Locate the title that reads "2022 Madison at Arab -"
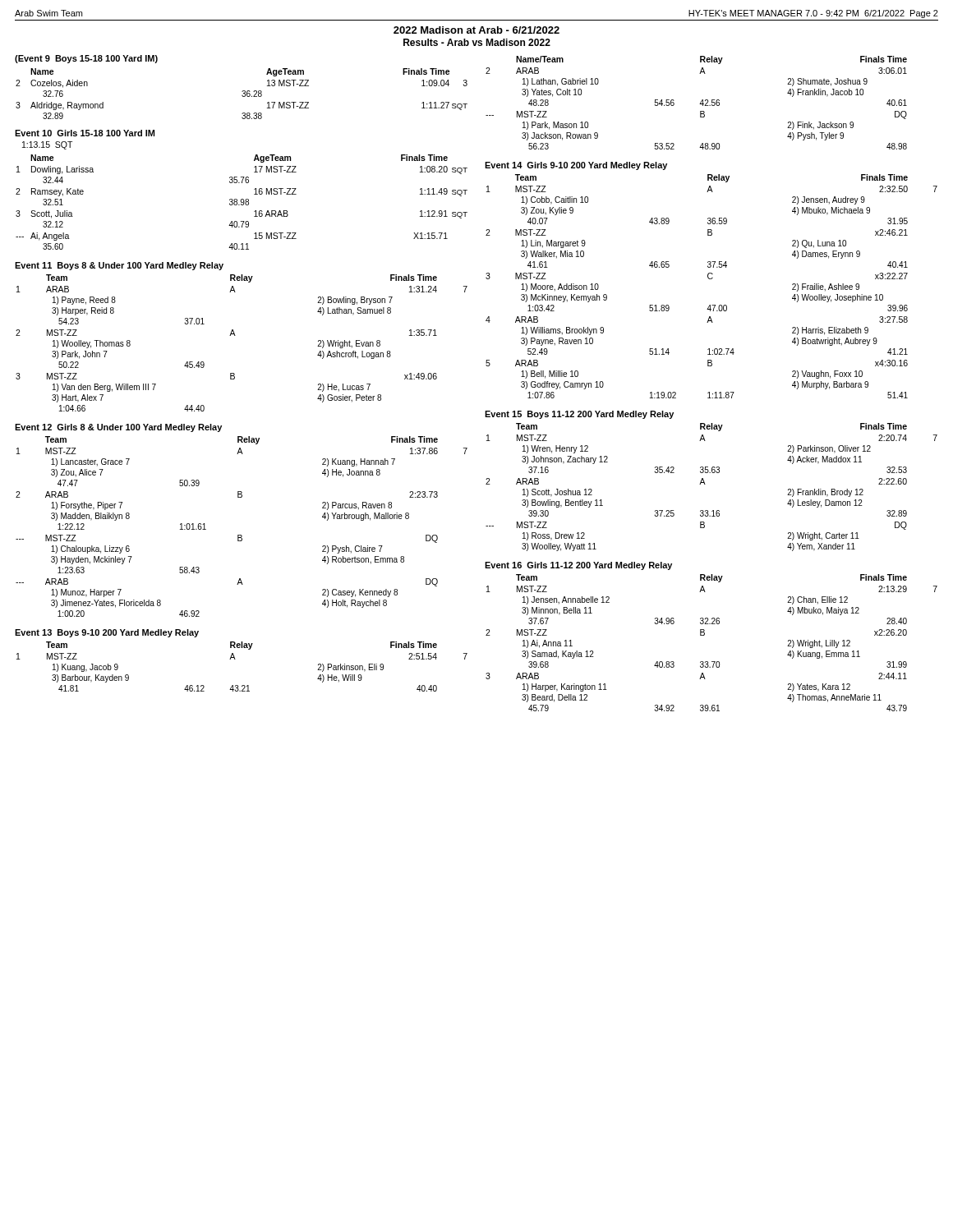 point(476,30)
